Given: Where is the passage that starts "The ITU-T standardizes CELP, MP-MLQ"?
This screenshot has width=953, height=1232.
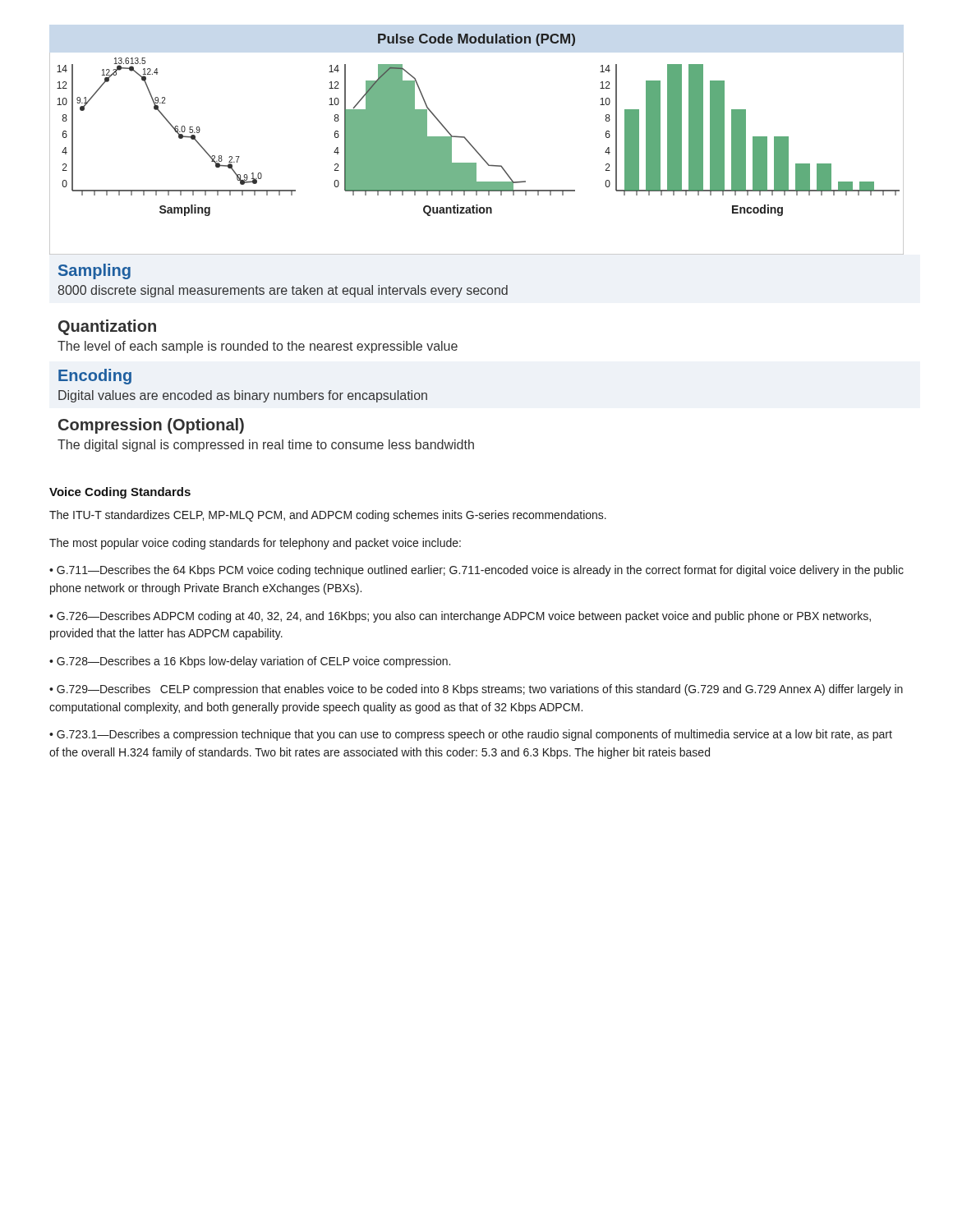Looking at the screenshot, I should pos(328,515).
